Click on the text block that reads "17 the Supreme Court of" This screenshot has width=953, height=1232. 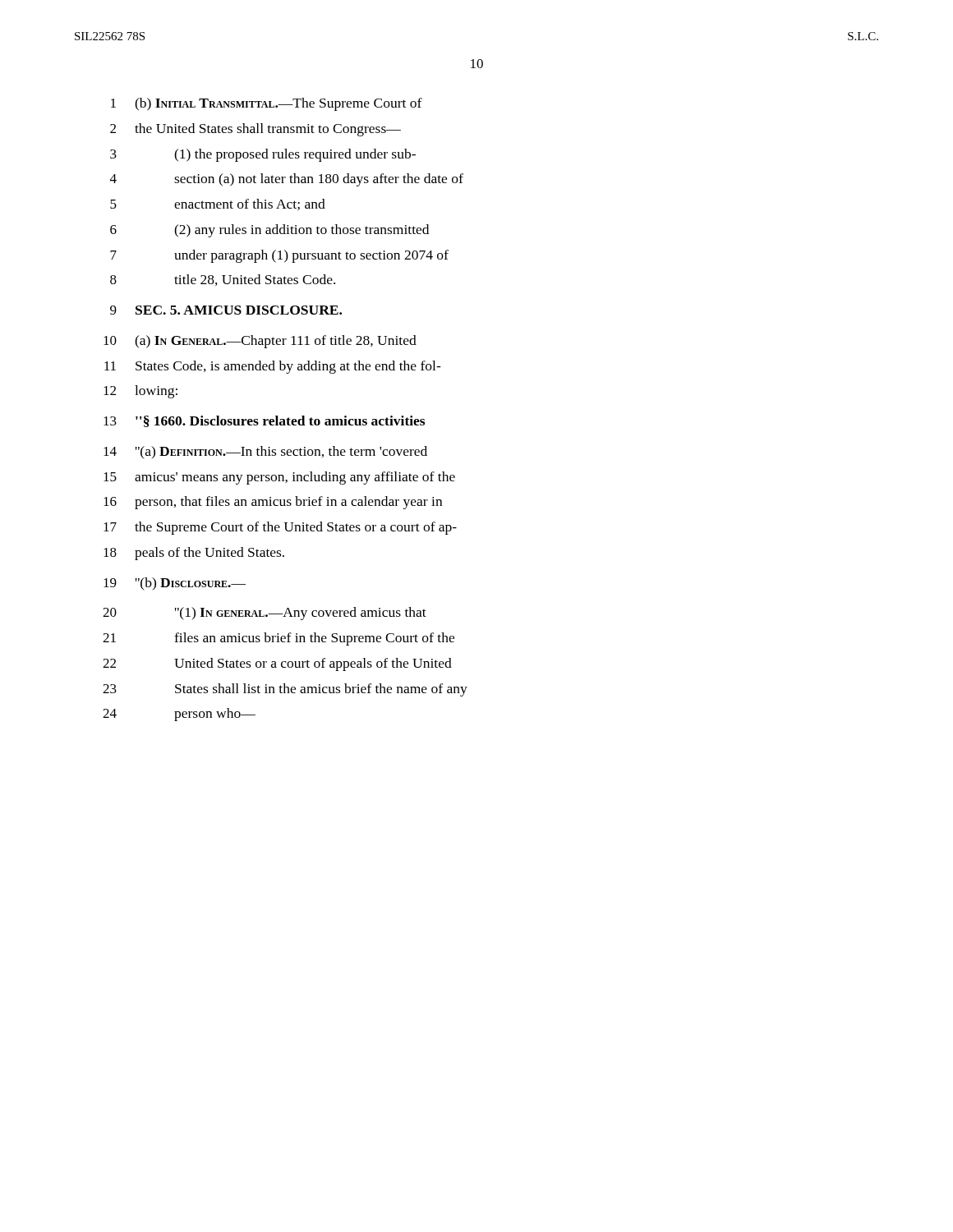(x=280, y=528)
